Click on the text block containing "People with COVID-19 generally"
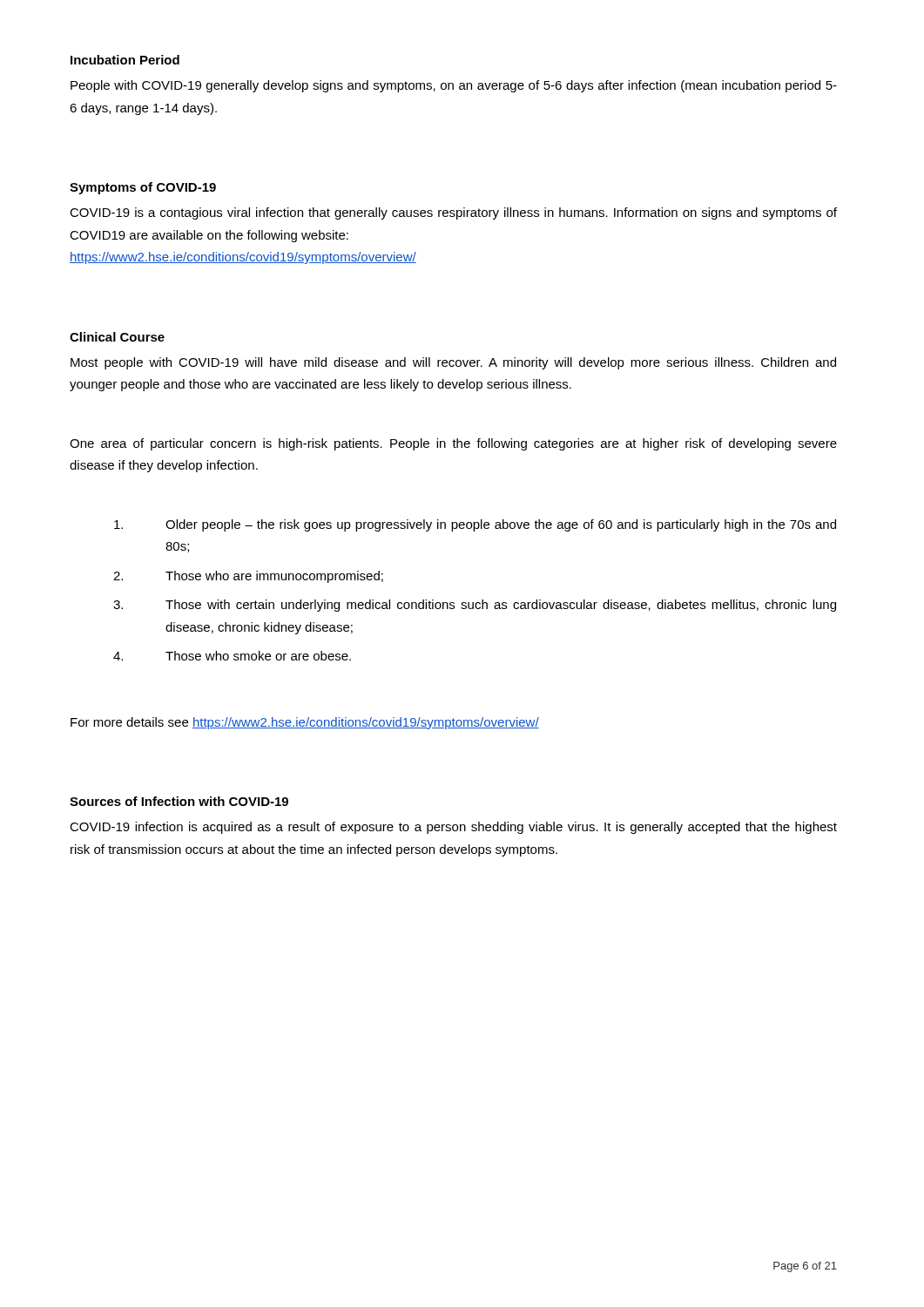The height and width of the screenshot is (1307, 924). click(453, 96)
